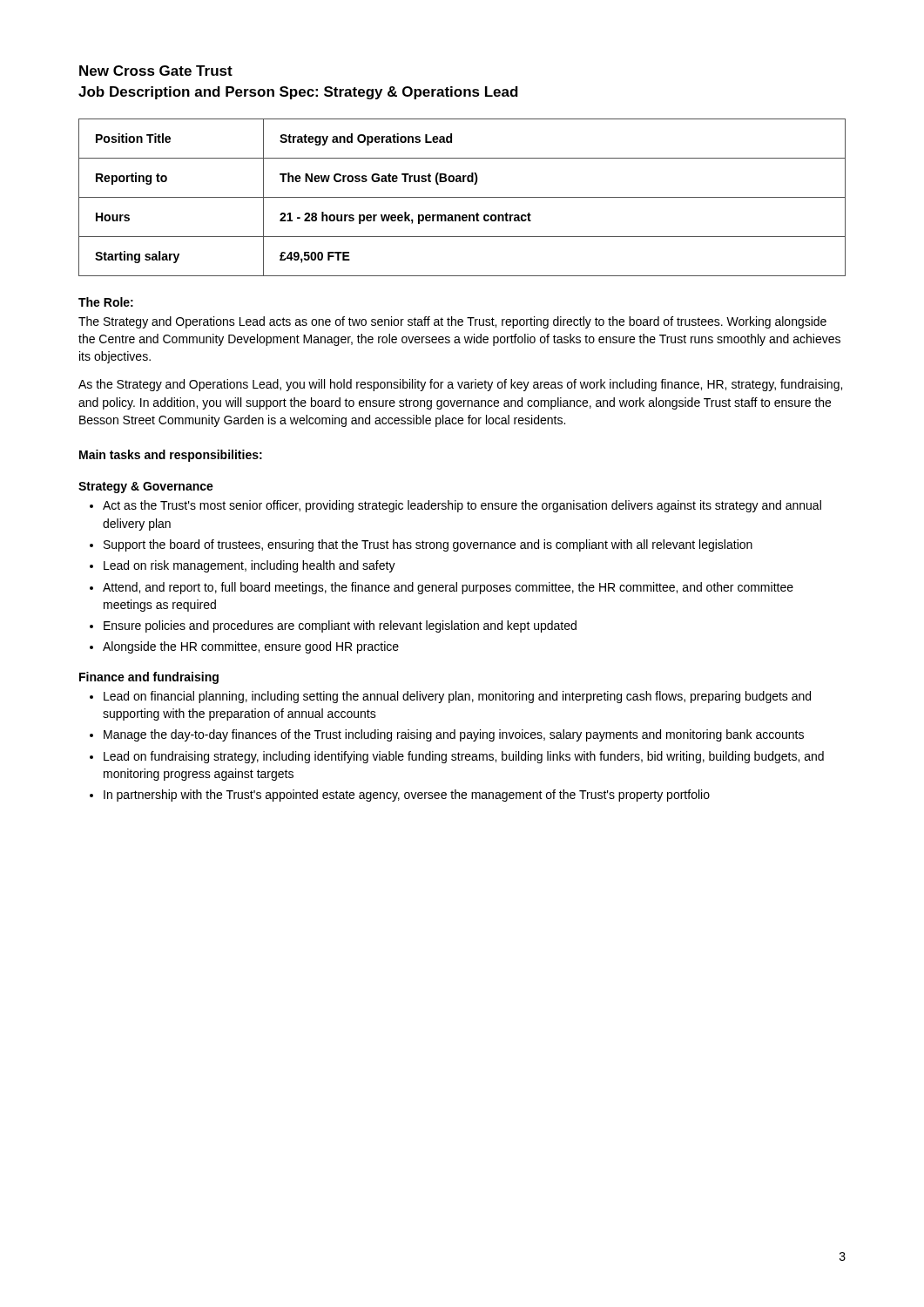Point to the text starting "New Cross Gate Trust Job"

pos(462,82)
